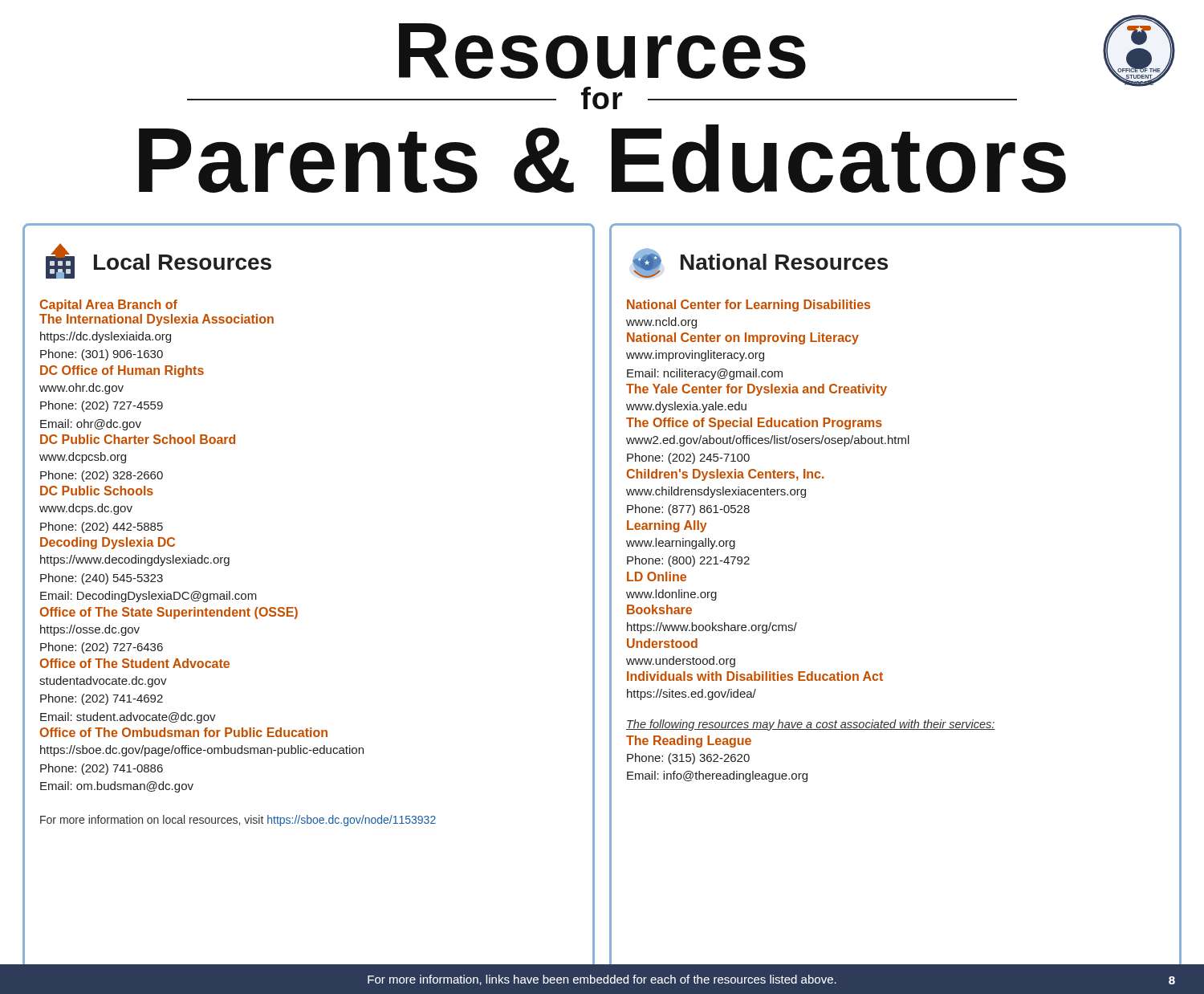1204x994 pixels.
Task: Select the title with the text "for Parents & Educators"
Action: point(602,145)
